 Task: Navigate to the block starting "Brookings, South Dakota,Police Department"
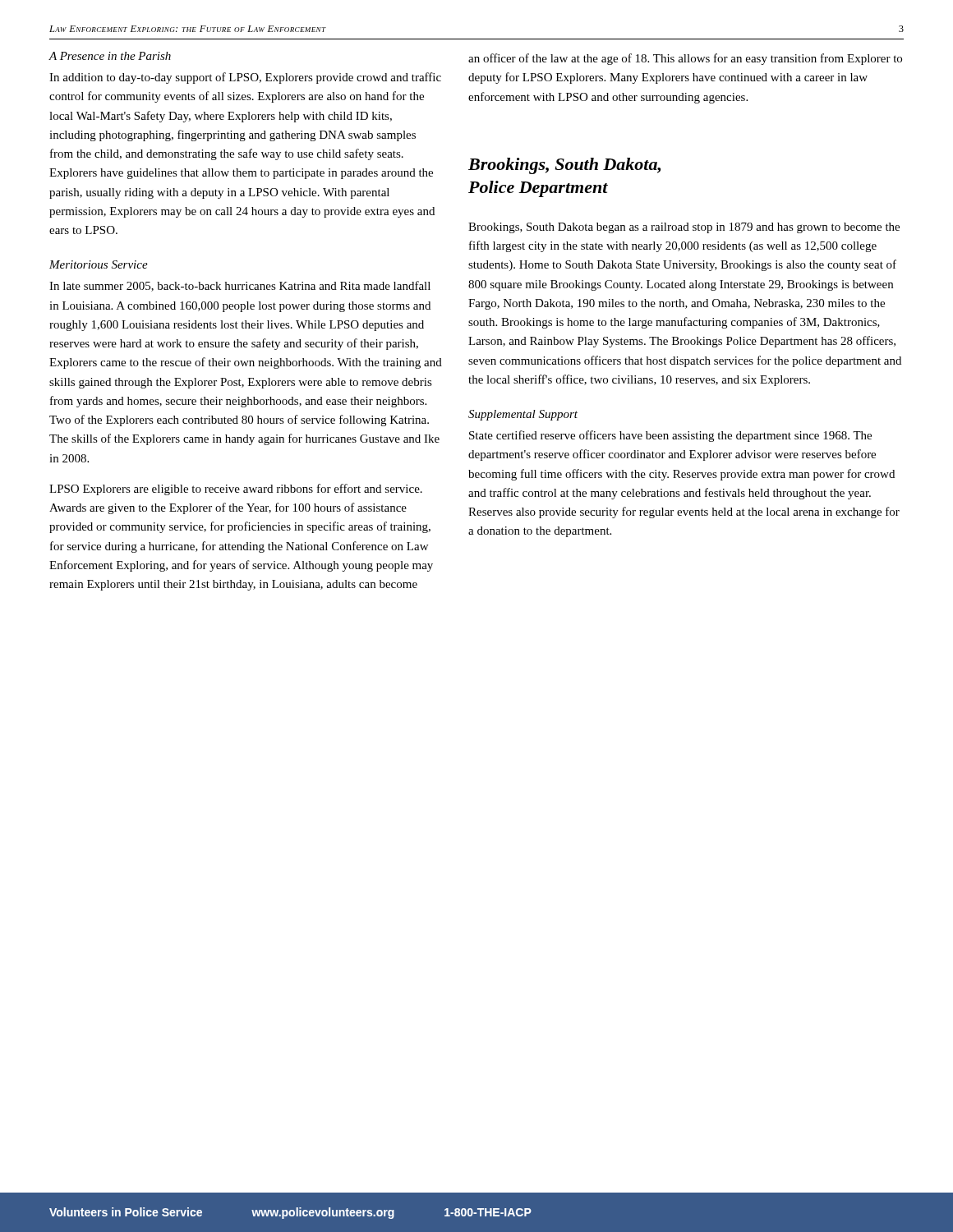click(x=564, y=166)
